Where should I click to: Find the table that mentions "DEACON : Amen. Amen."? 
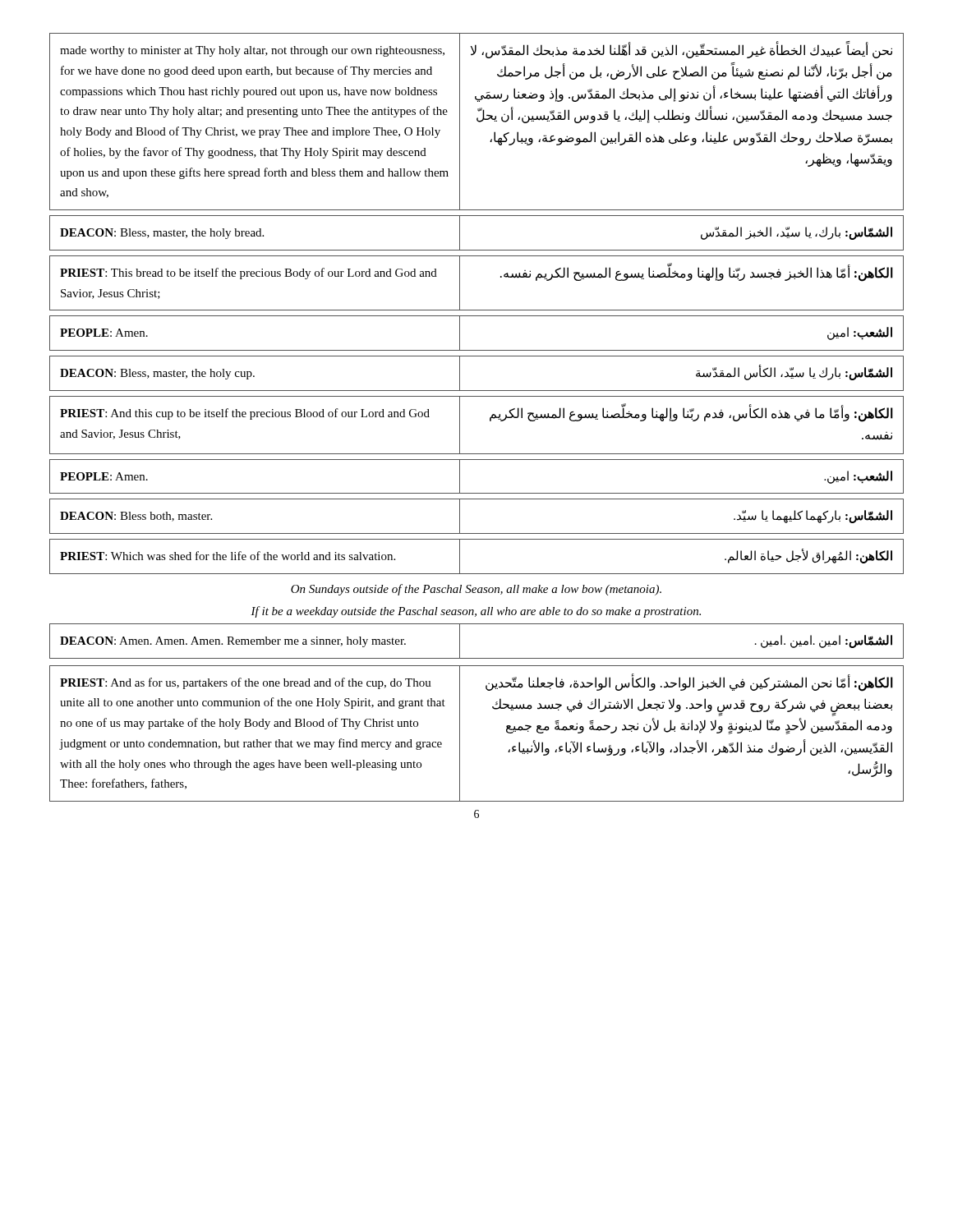point(476,641)
